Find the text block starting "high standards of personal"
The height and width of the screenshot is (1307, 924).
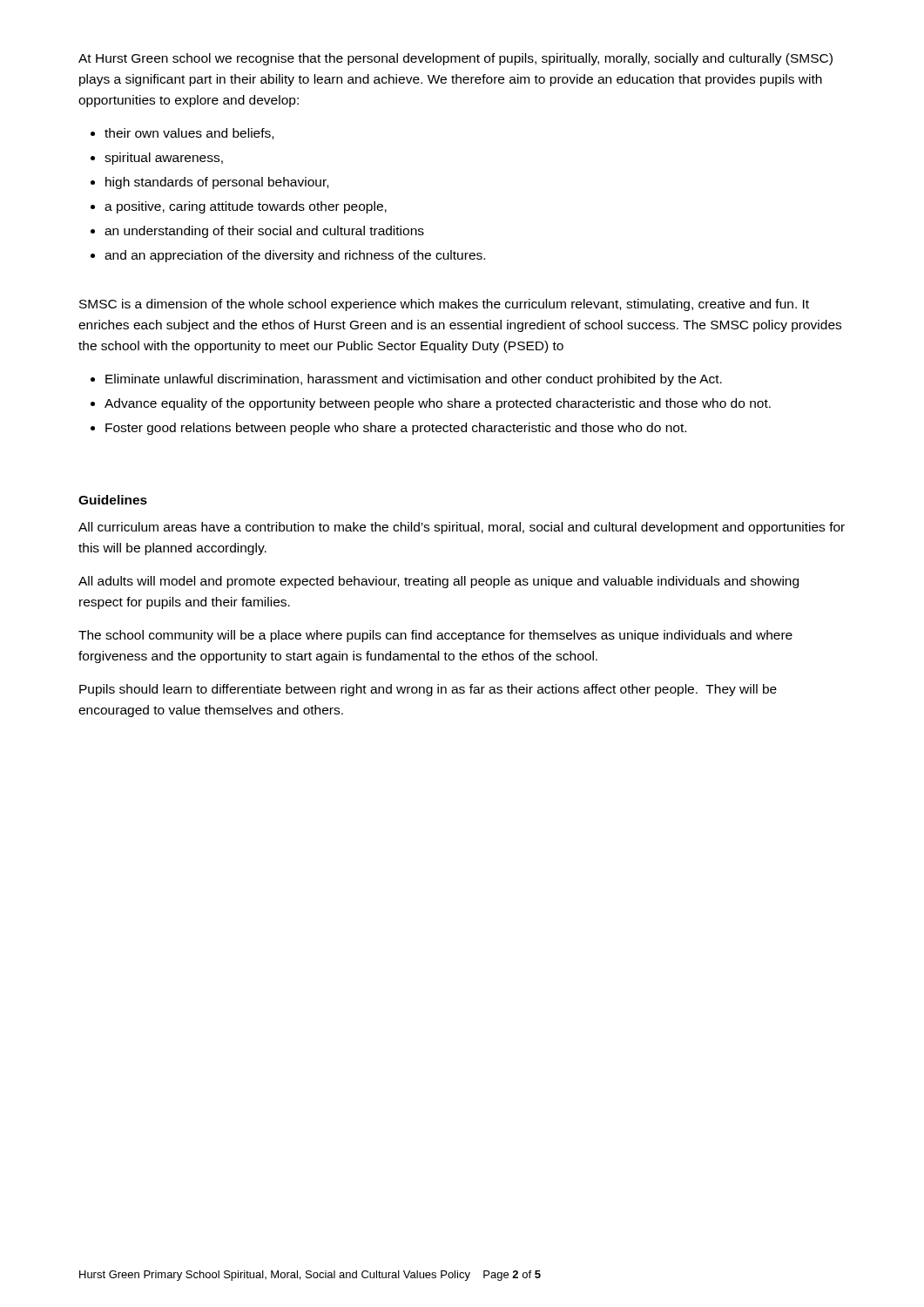point(217,182)
